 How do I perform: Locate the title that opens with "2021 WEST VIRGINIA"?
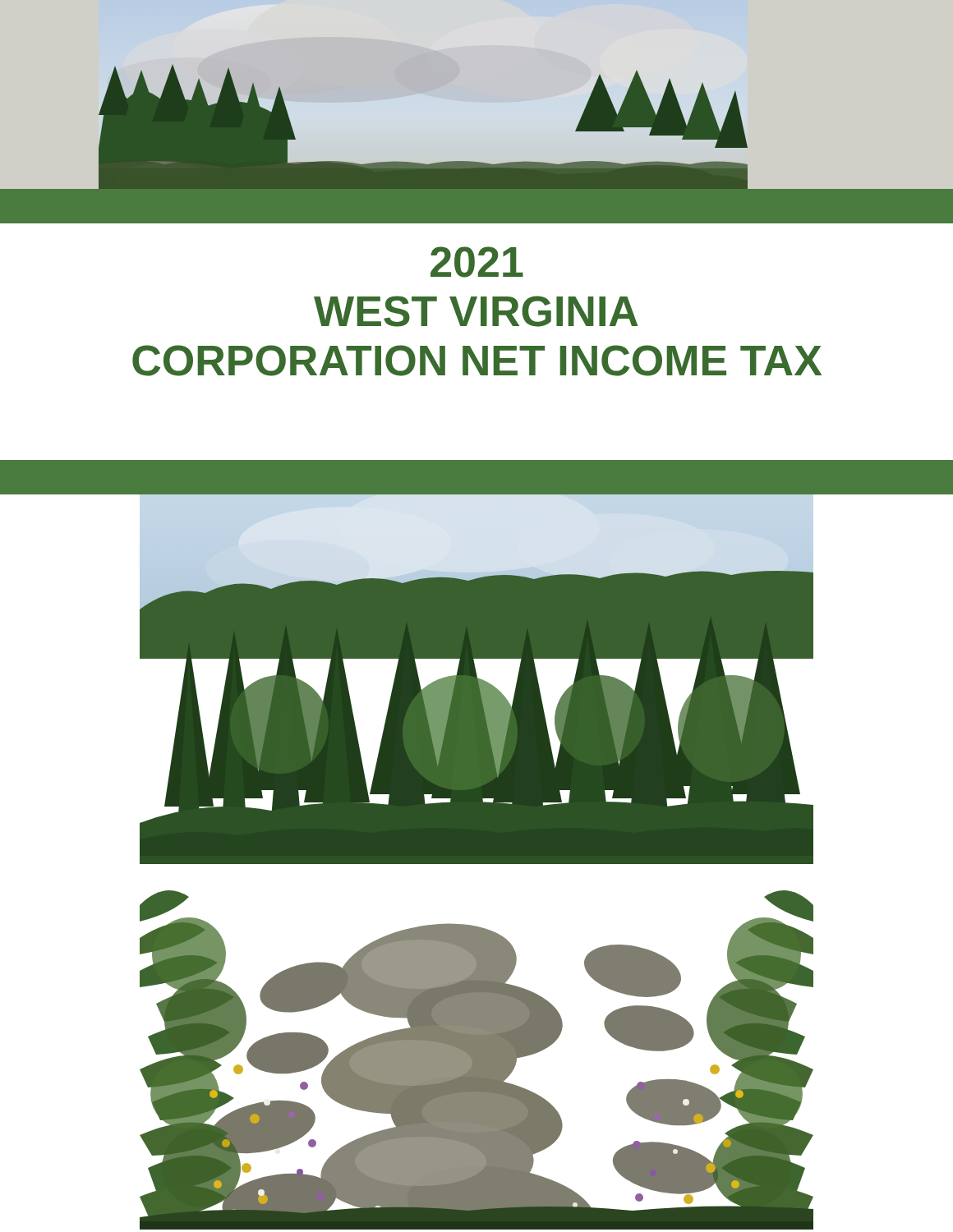click(x=476, y=312)
